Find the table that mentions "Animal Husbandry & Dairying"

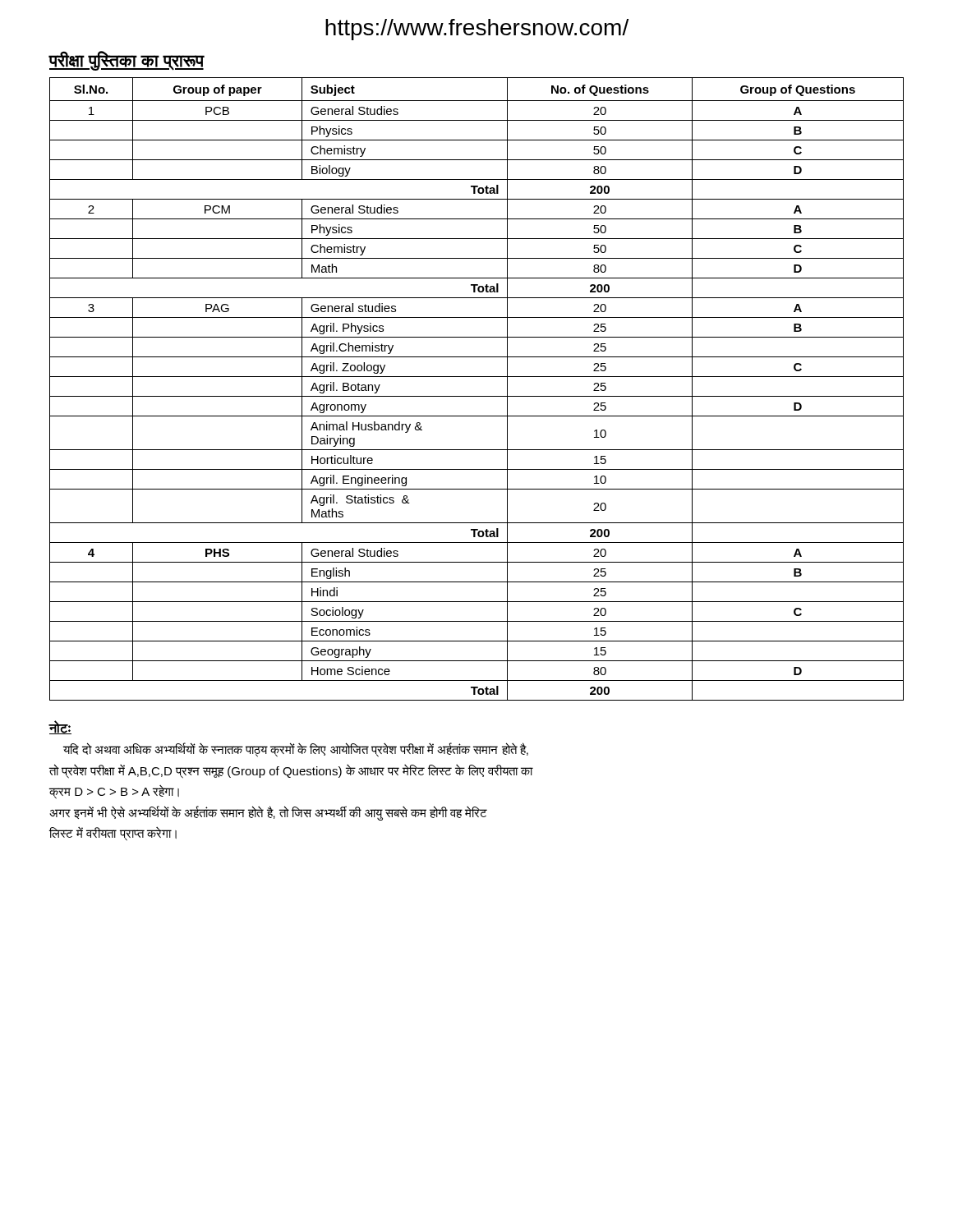tap(476, 389)
